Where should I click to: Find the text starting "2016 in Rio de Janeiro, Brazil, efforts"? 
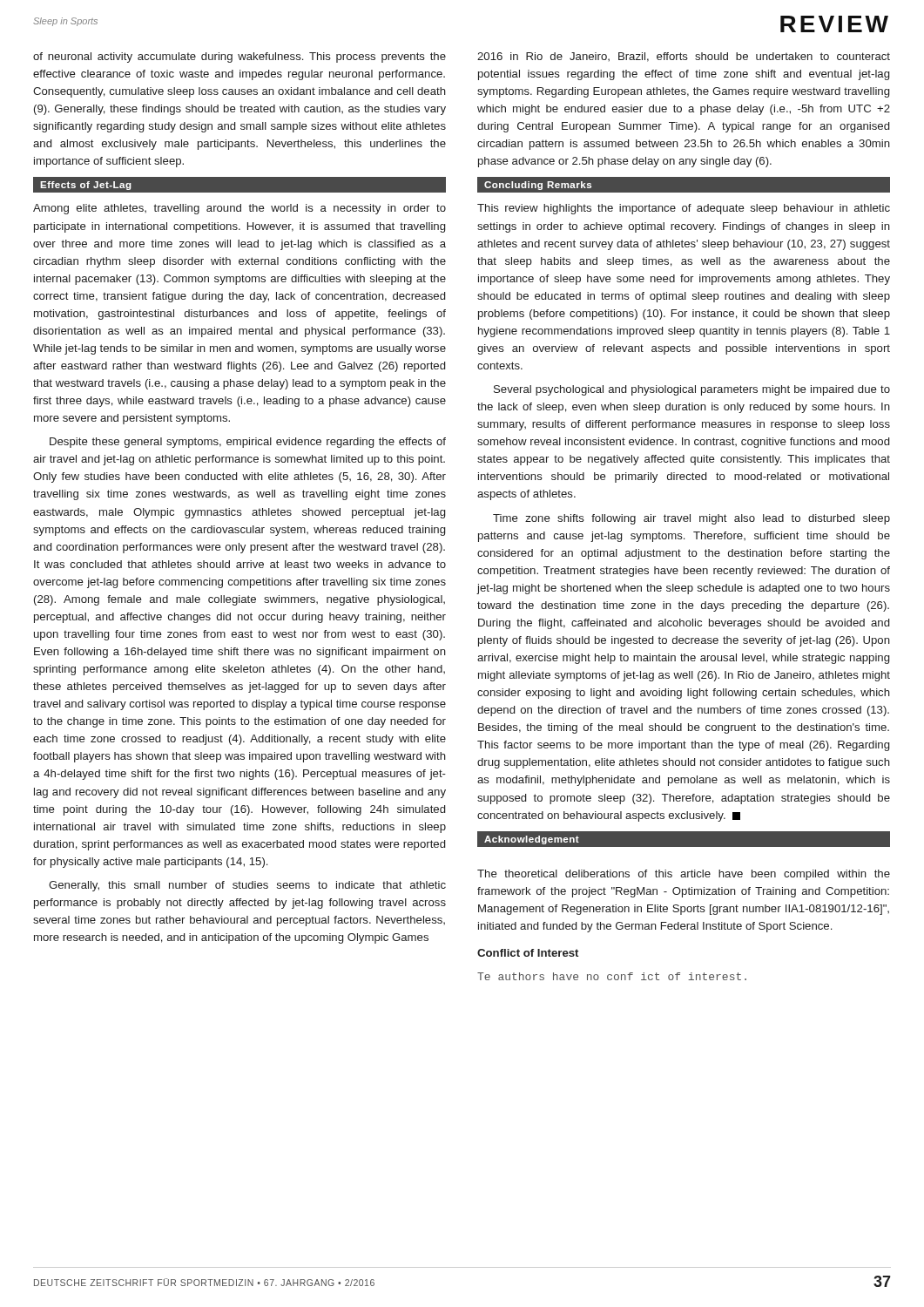pos(684,109)
